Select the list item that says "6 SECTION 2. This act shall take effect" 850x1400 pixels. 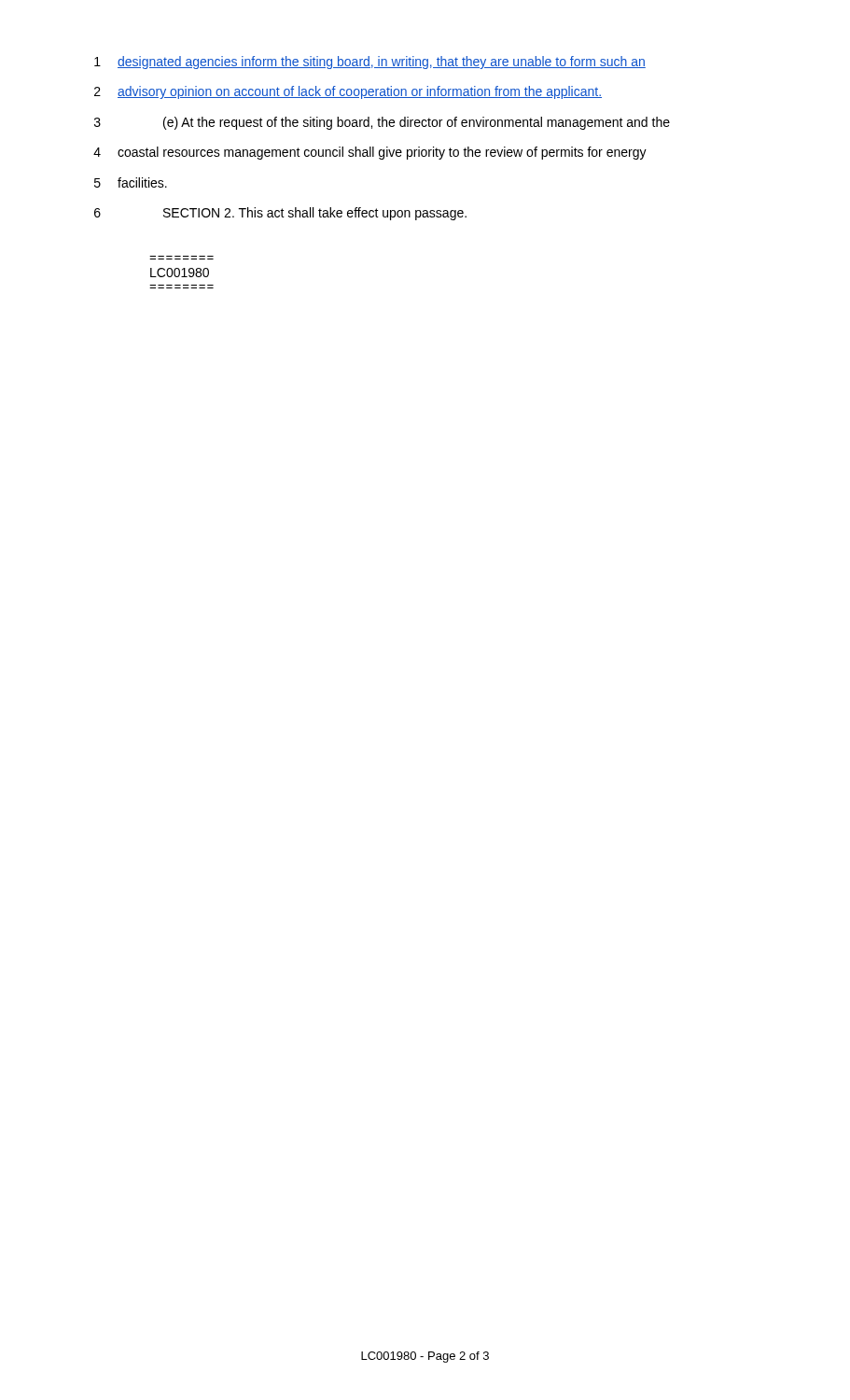pos(425,213)
